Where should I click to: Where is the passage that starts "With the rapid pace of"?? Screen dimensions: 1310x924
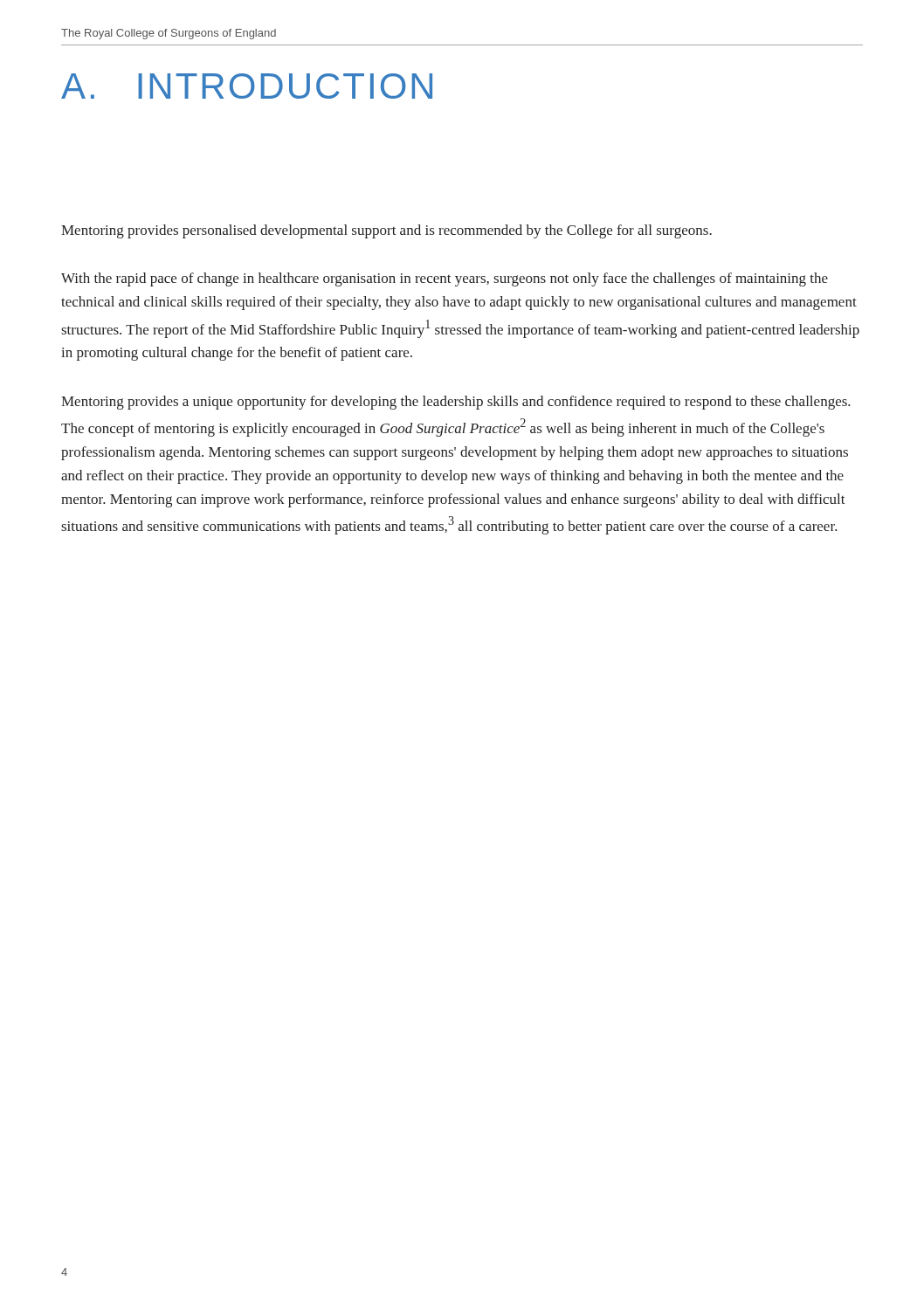tap(460, 316)
